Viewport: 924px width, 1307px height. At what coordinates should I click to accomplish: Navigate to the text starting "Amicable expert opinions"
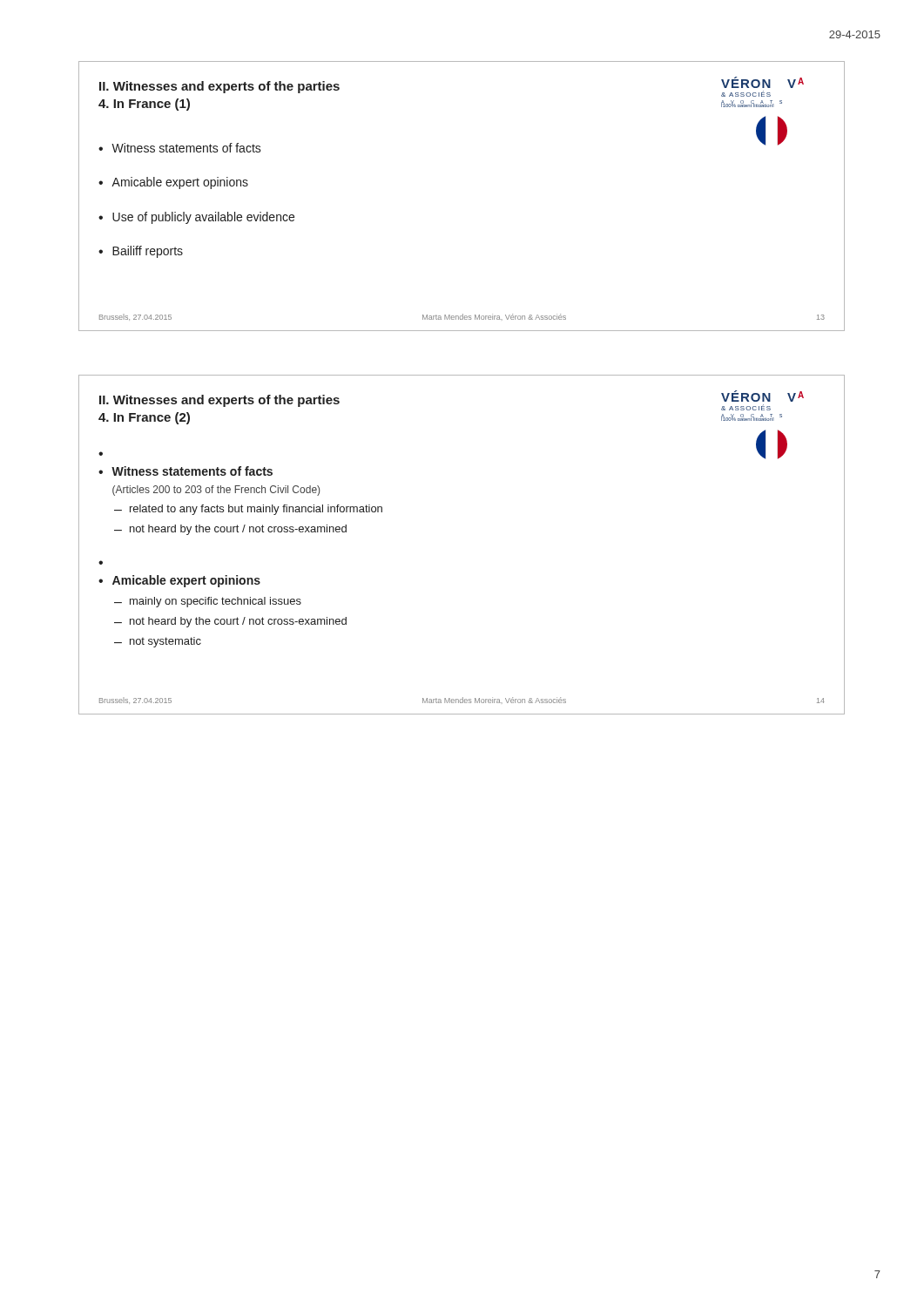pos(180,182)
